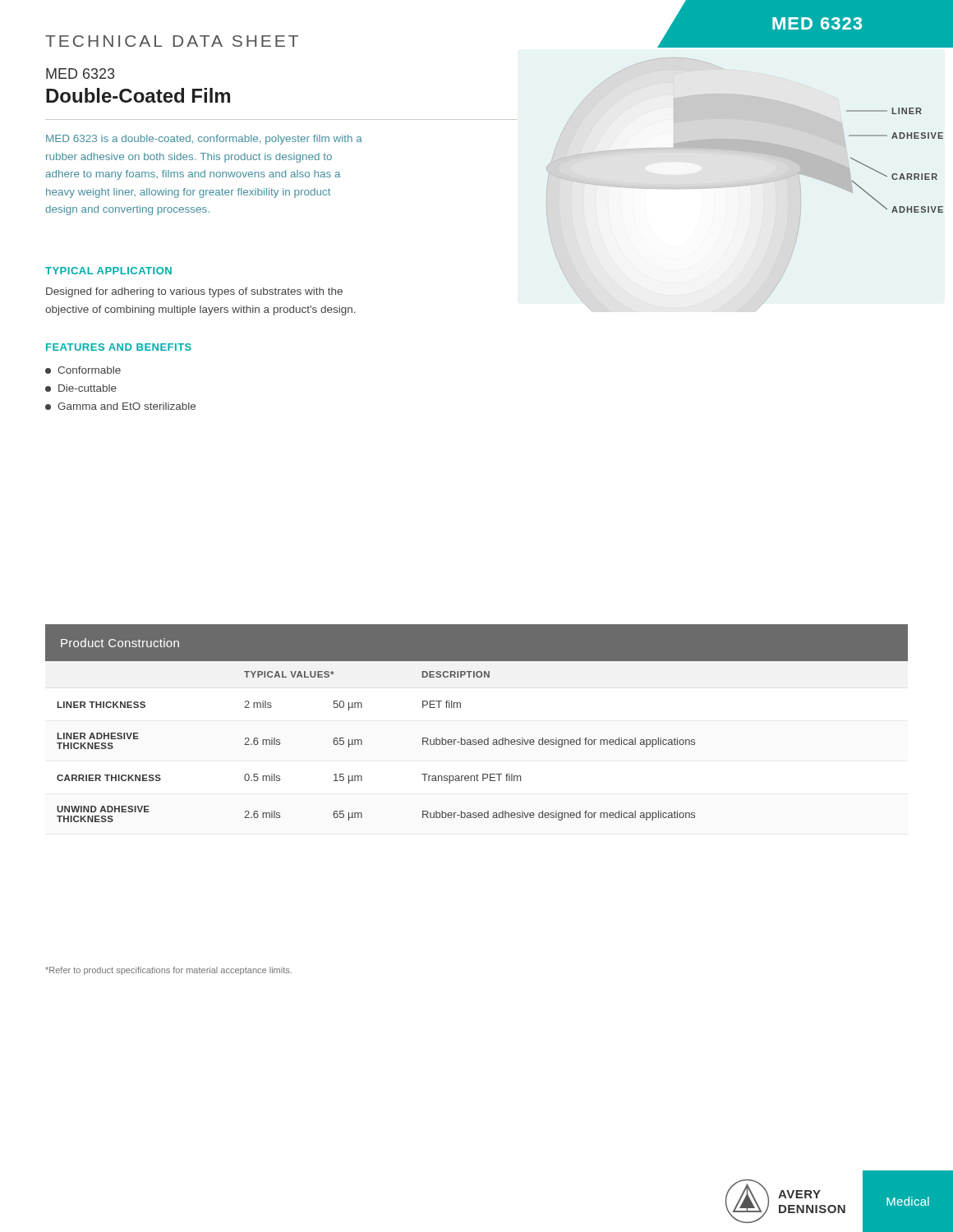Click on the logo
This screenshot has width=953, height=1232.
click(x=785, y=1201)
